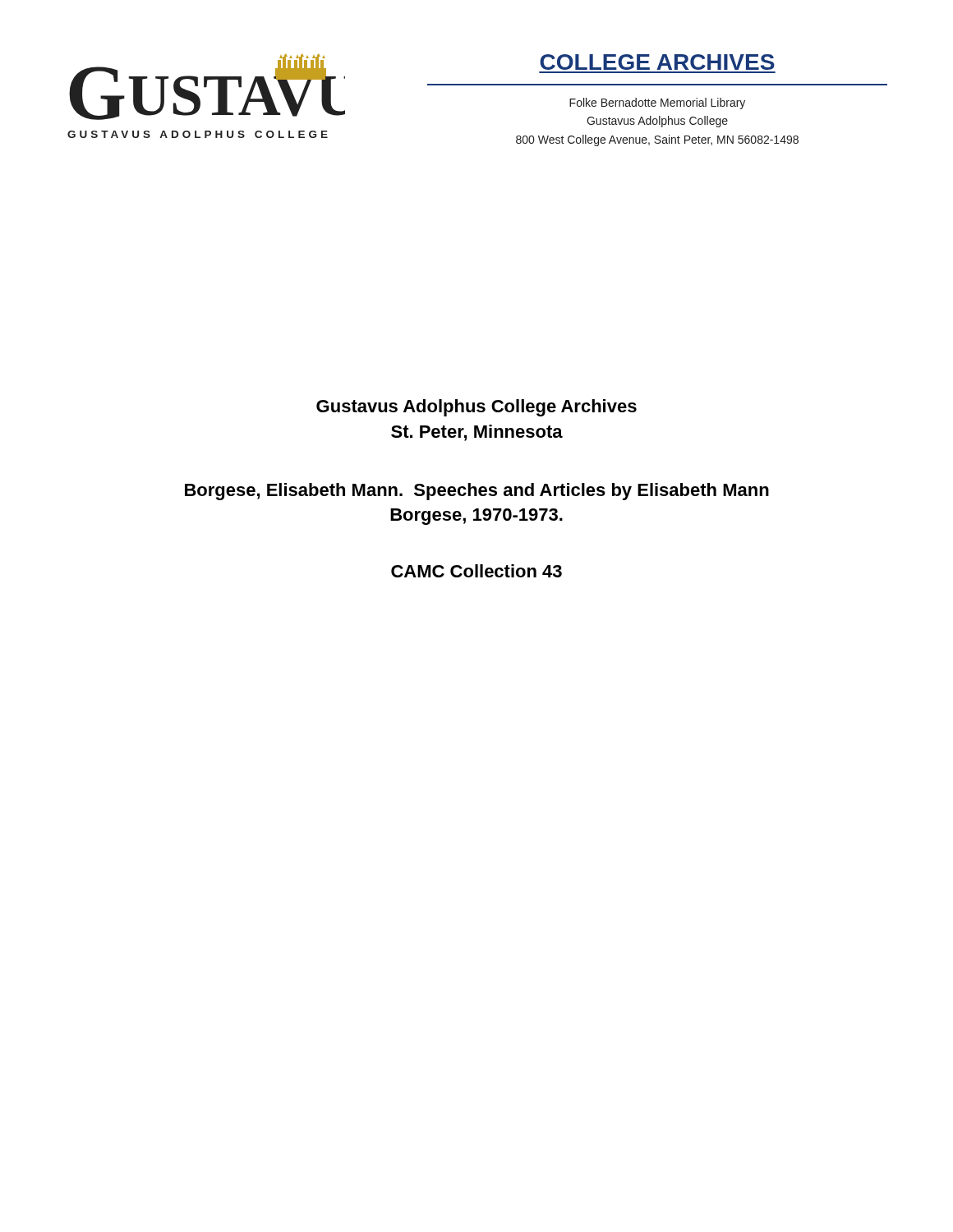
Task: Locate the text block that reads "Folke Bernadotte Memorial Library Gustavus Adolphus"
Action: 657,121
